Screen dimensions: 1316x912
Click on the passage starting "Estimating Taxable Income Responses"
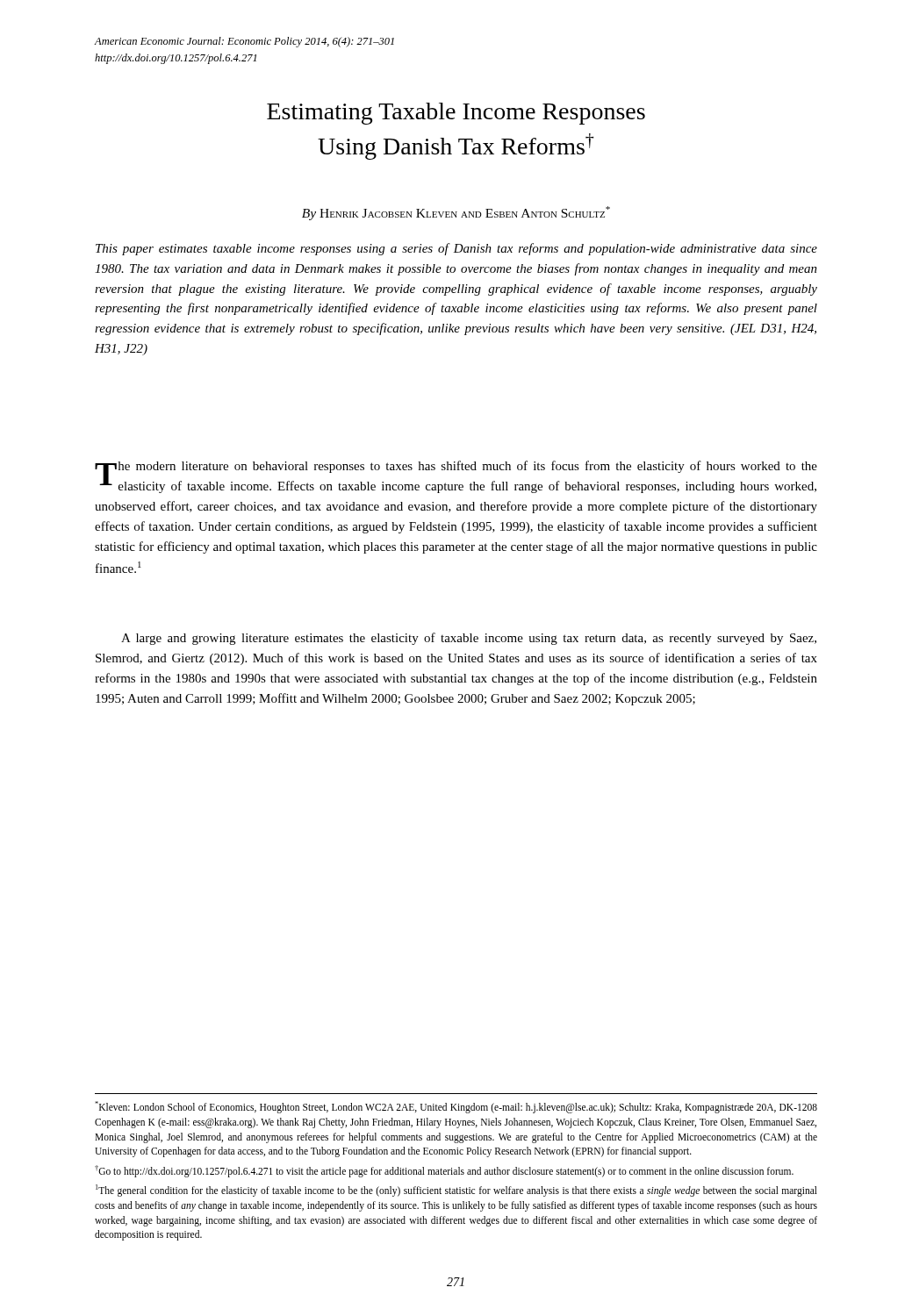click(x=456, y=129)
